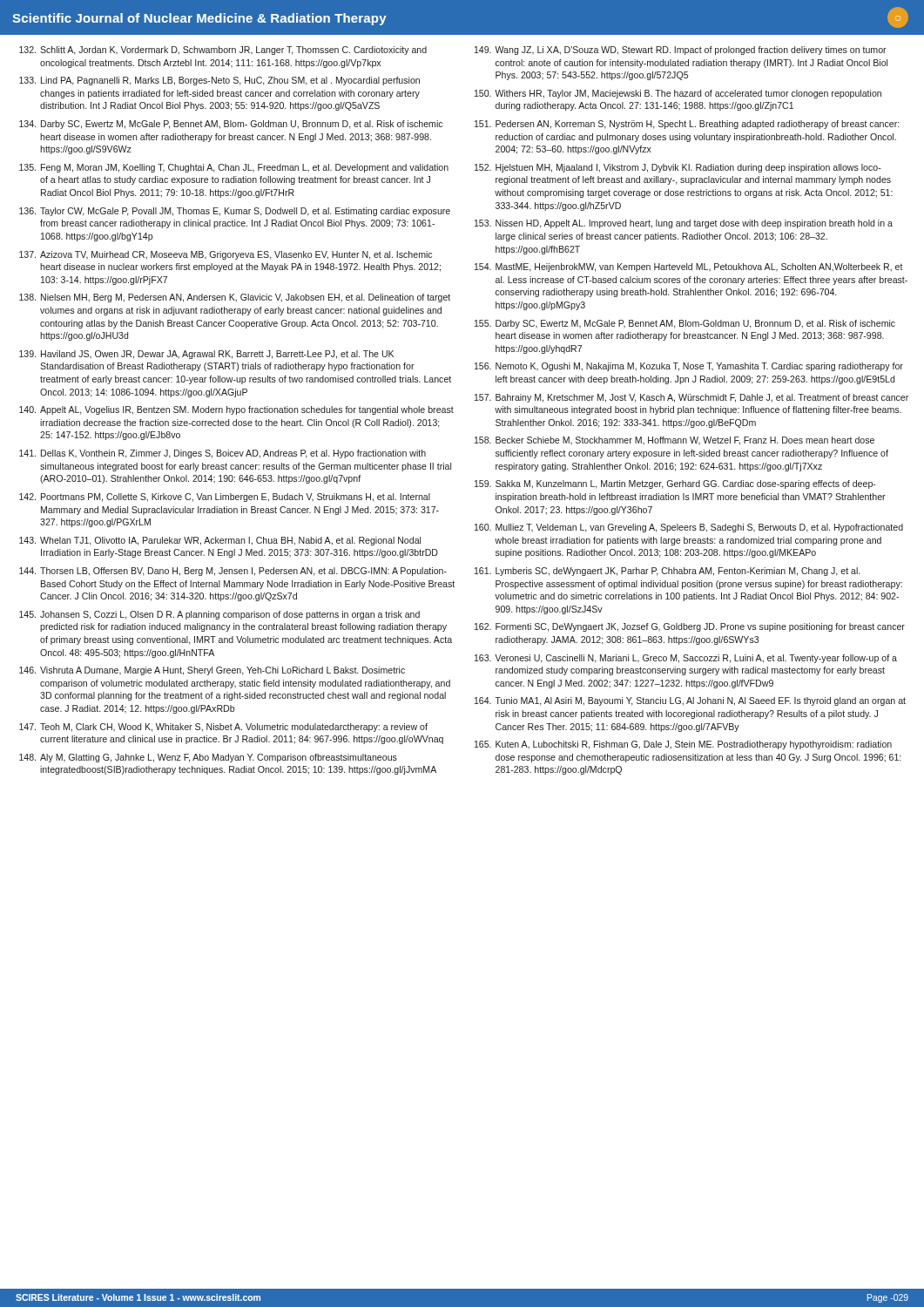
Task: Locate the text block starting "152. Hjelstuen MH, Mjaaland I, Vikstrom J,"
Action: tap(689, 187)
